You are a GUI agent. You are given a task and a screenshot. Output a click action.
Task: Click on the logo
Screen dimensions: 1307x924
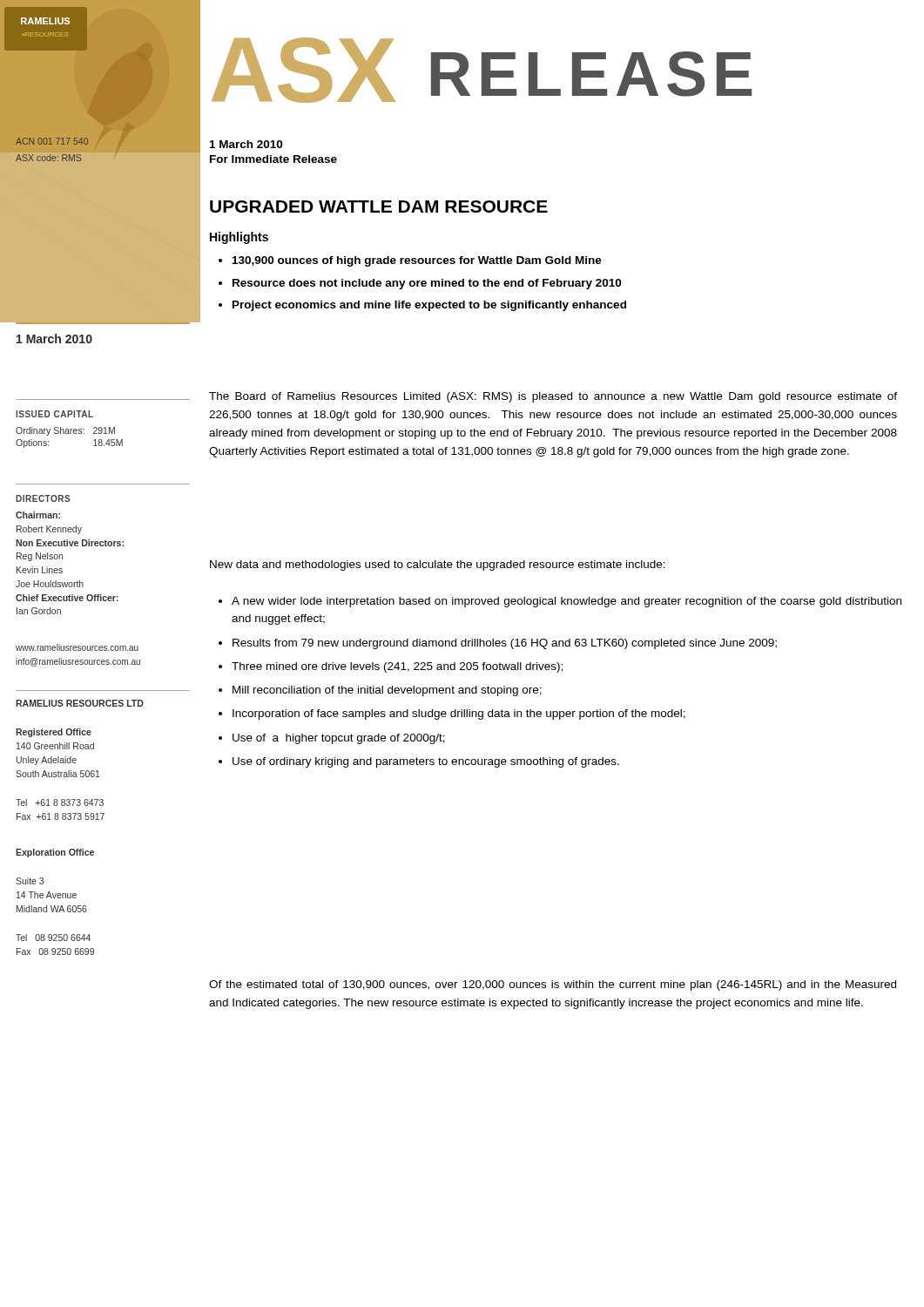click(x=557, y=69)
